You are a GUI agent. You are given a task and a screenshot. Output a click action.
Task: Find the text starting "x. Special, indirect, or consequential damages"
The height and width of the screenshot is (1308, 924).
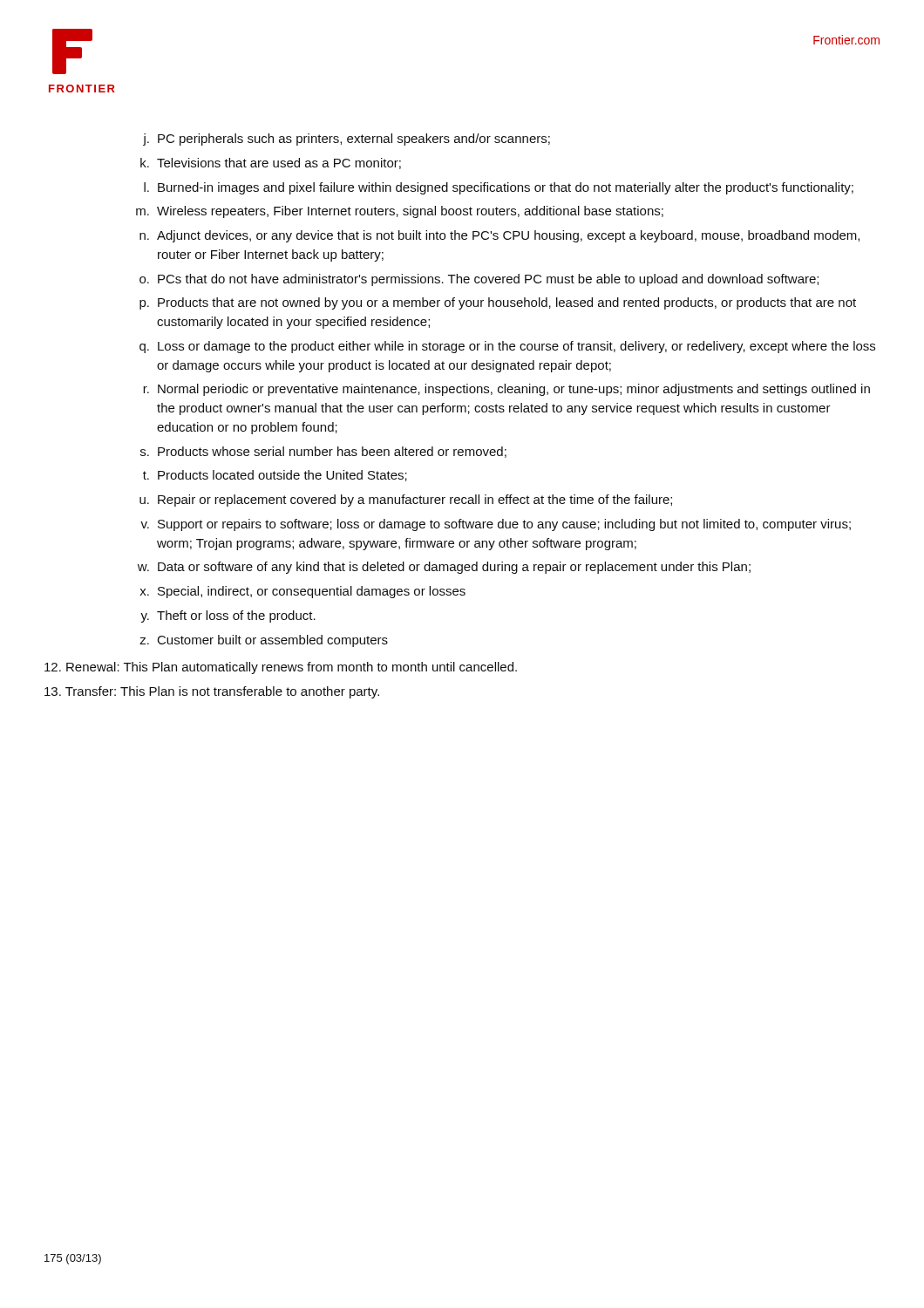pyautogui.click(x=302, y=592)
